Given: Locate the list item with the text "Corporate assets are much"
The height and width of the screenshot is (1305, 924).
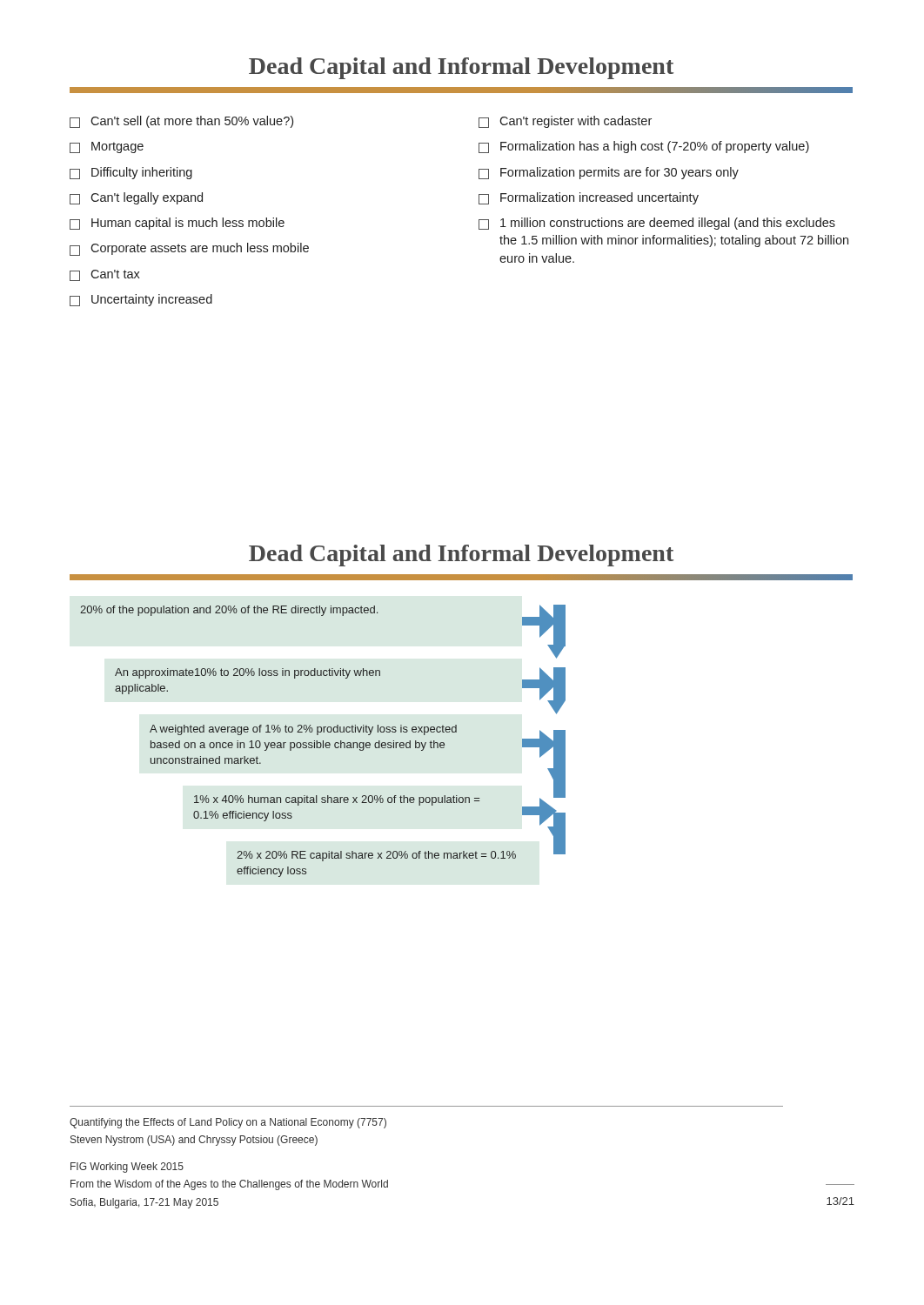Looking at the screenshot, I should [x=189, y=249].
